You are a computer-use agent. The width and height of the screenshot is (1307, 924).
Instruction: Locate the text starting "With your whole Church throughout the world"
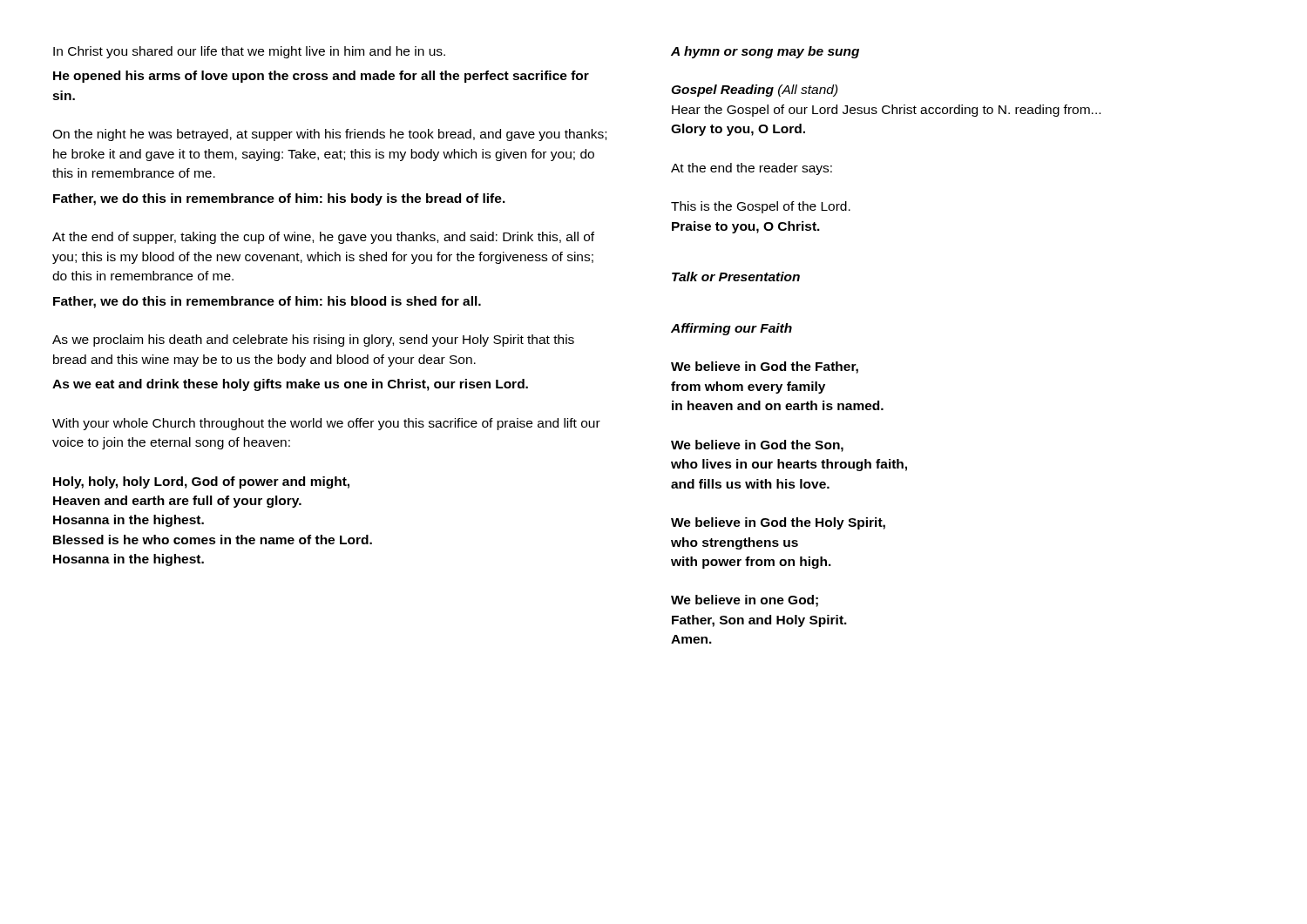(331, 433)
